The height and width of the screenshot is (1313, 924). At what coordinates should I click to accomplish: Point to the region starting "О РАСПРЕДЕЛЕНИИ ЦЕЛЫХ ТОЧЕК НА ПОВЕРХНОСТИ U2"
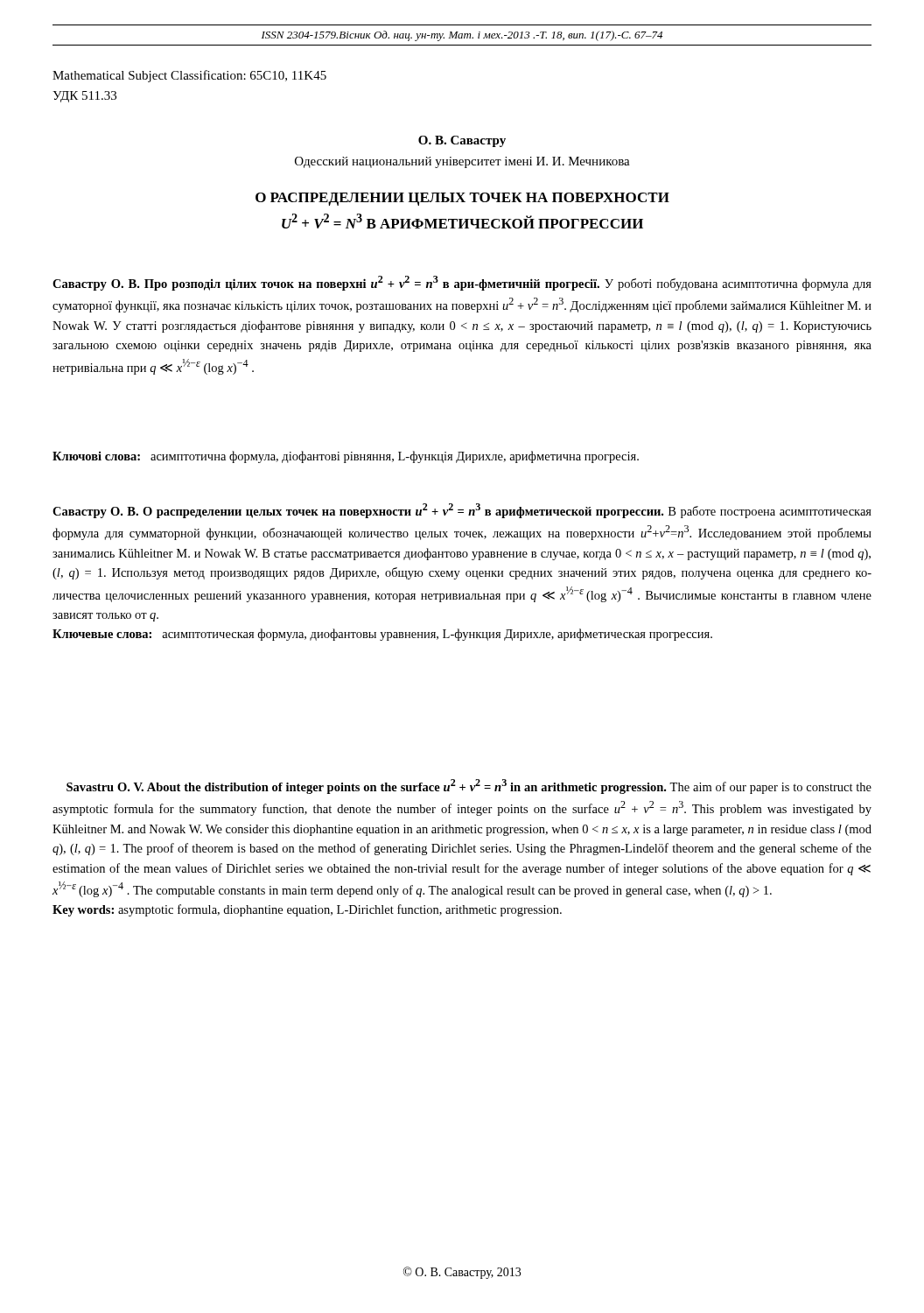462,210
